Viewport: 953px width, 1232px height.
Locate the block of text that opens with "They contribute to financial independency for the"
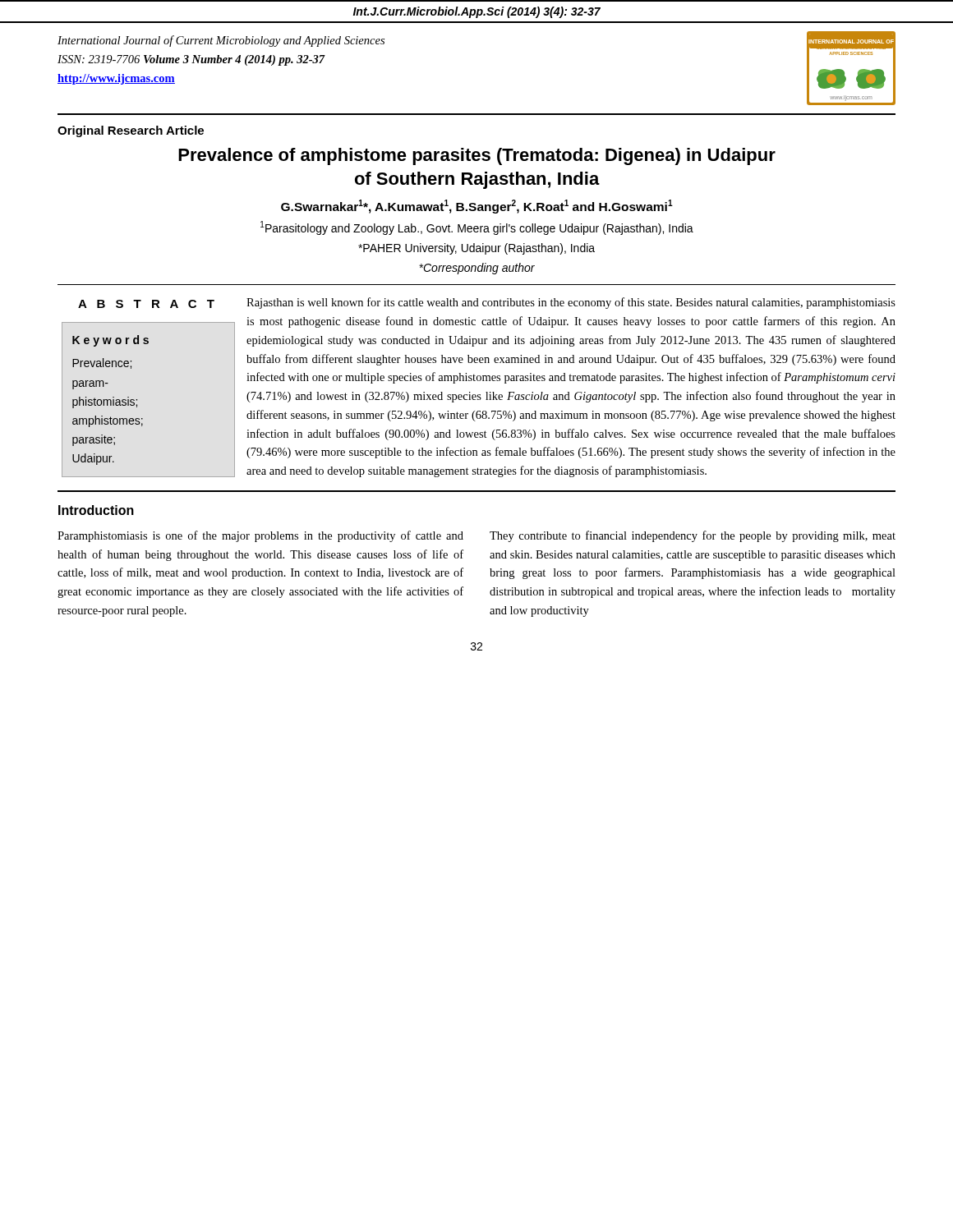[x=693, y=573]
